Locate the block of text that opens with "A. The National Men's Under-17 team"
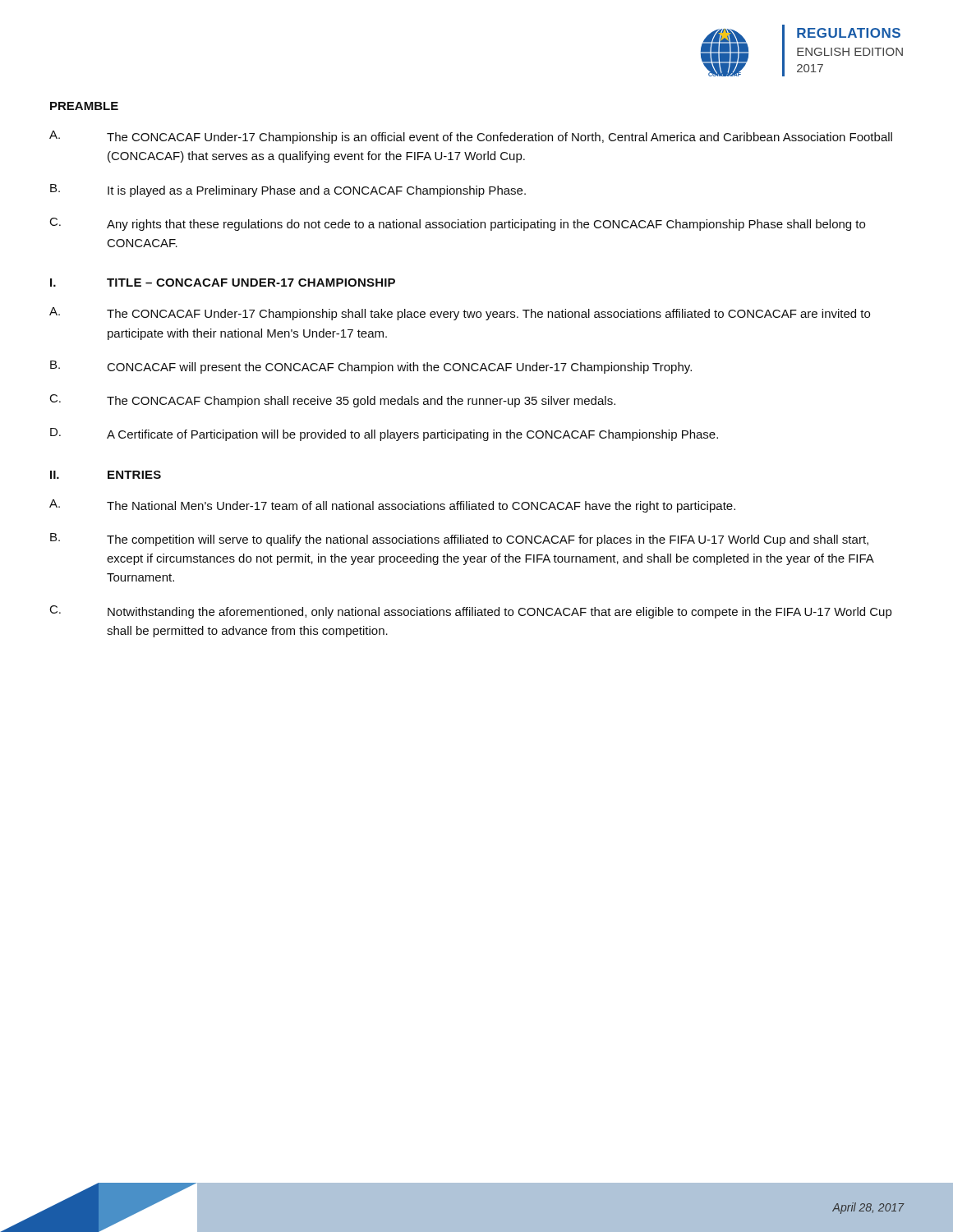 476,505
